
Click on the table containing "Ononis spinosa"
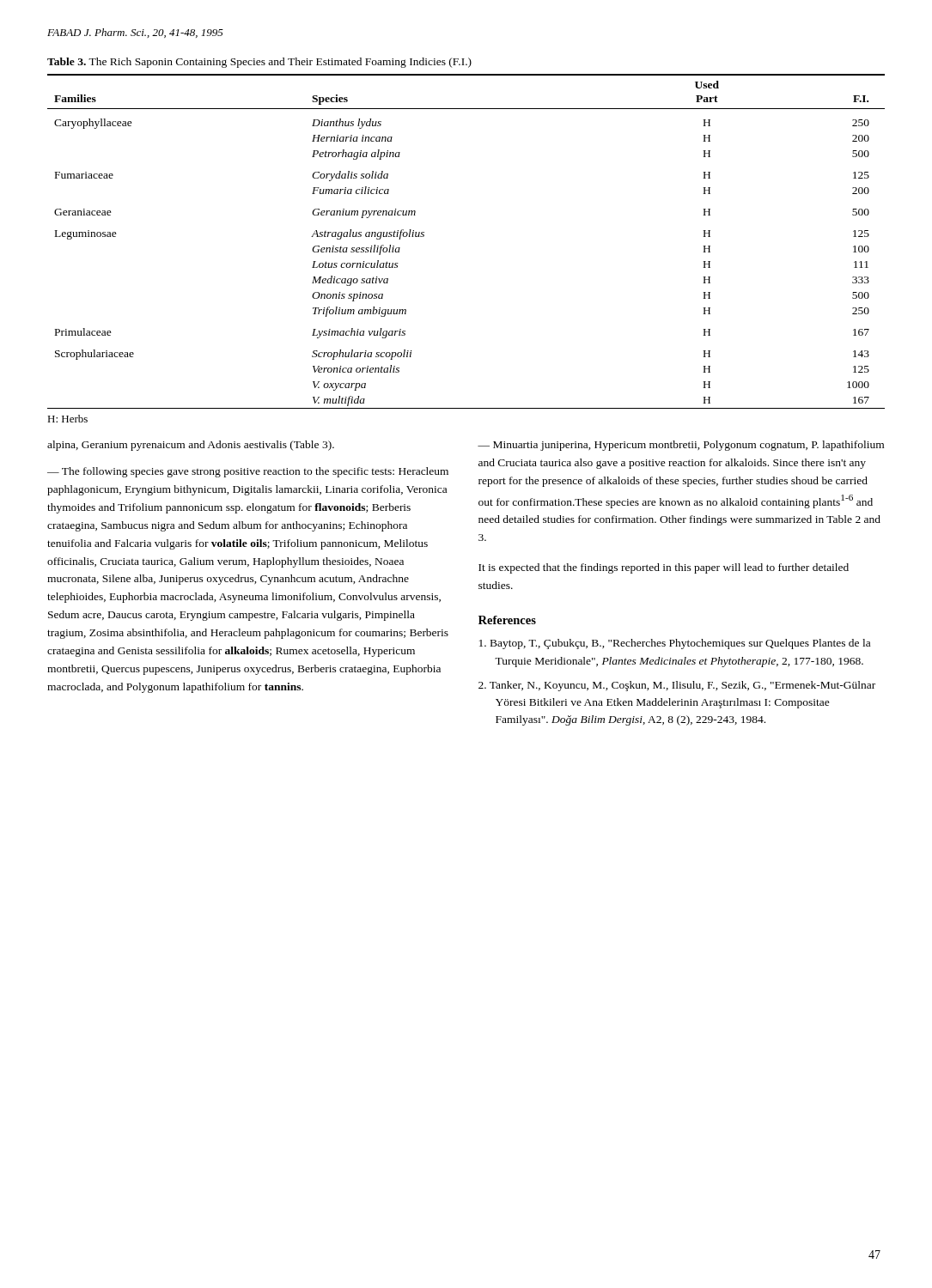click(x=466, y=241)
